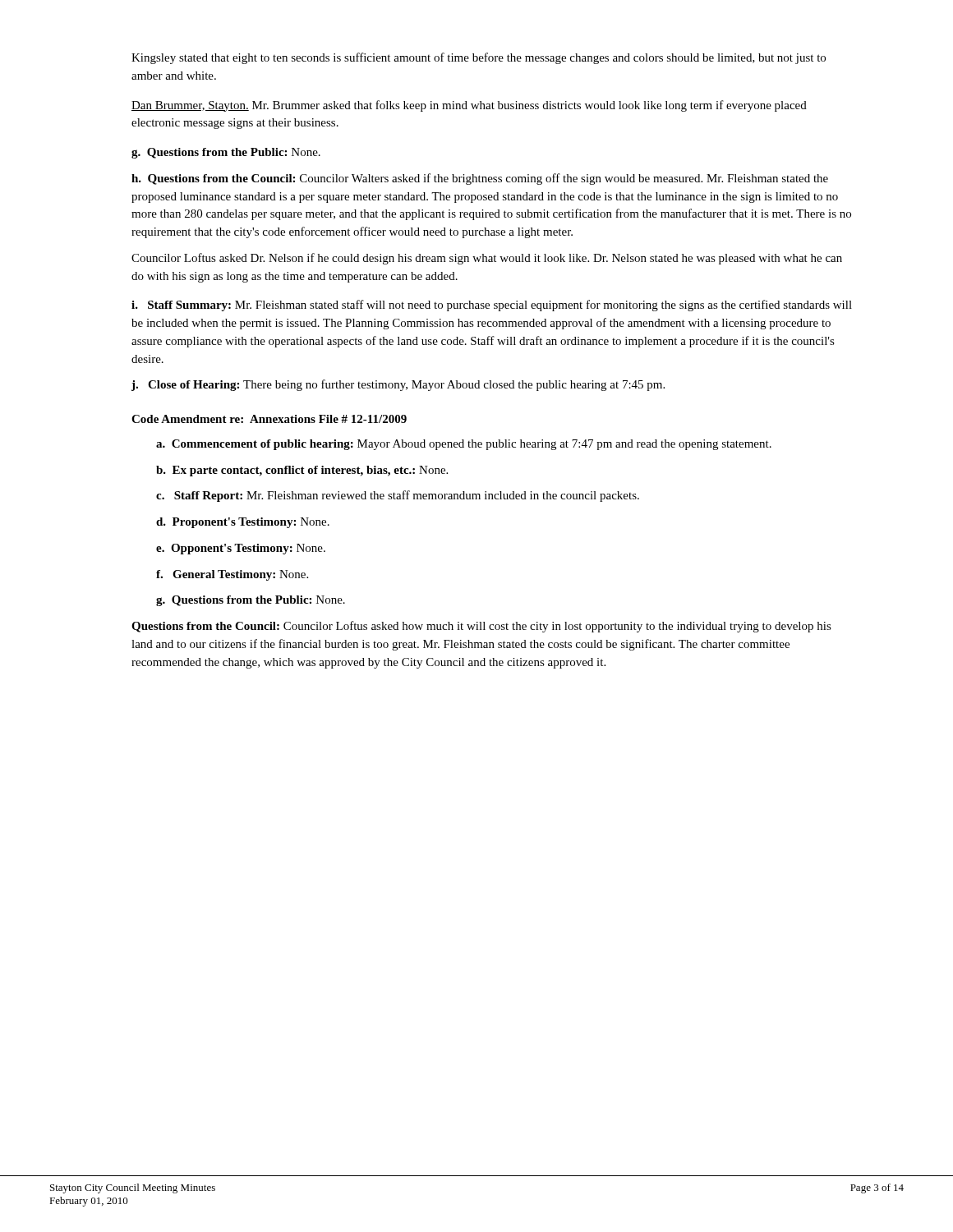Navigate to the passage starting "h. Questions from the Council:"
The width and height of the screenshot is (953, 1232).
click(x=492, y=205)
